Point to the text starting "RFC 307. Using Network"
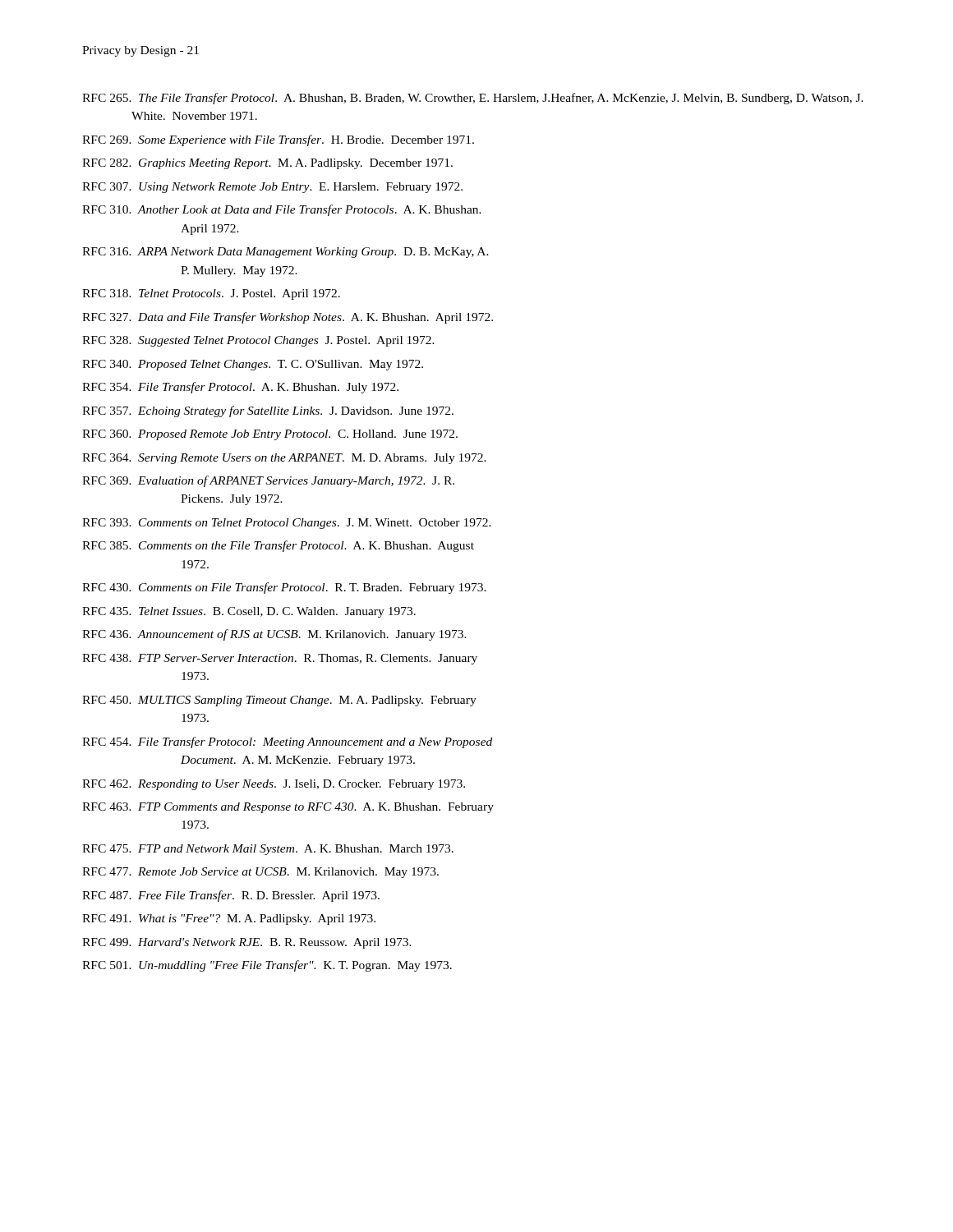Screen dimensions: 1232x953 [273, 186]
